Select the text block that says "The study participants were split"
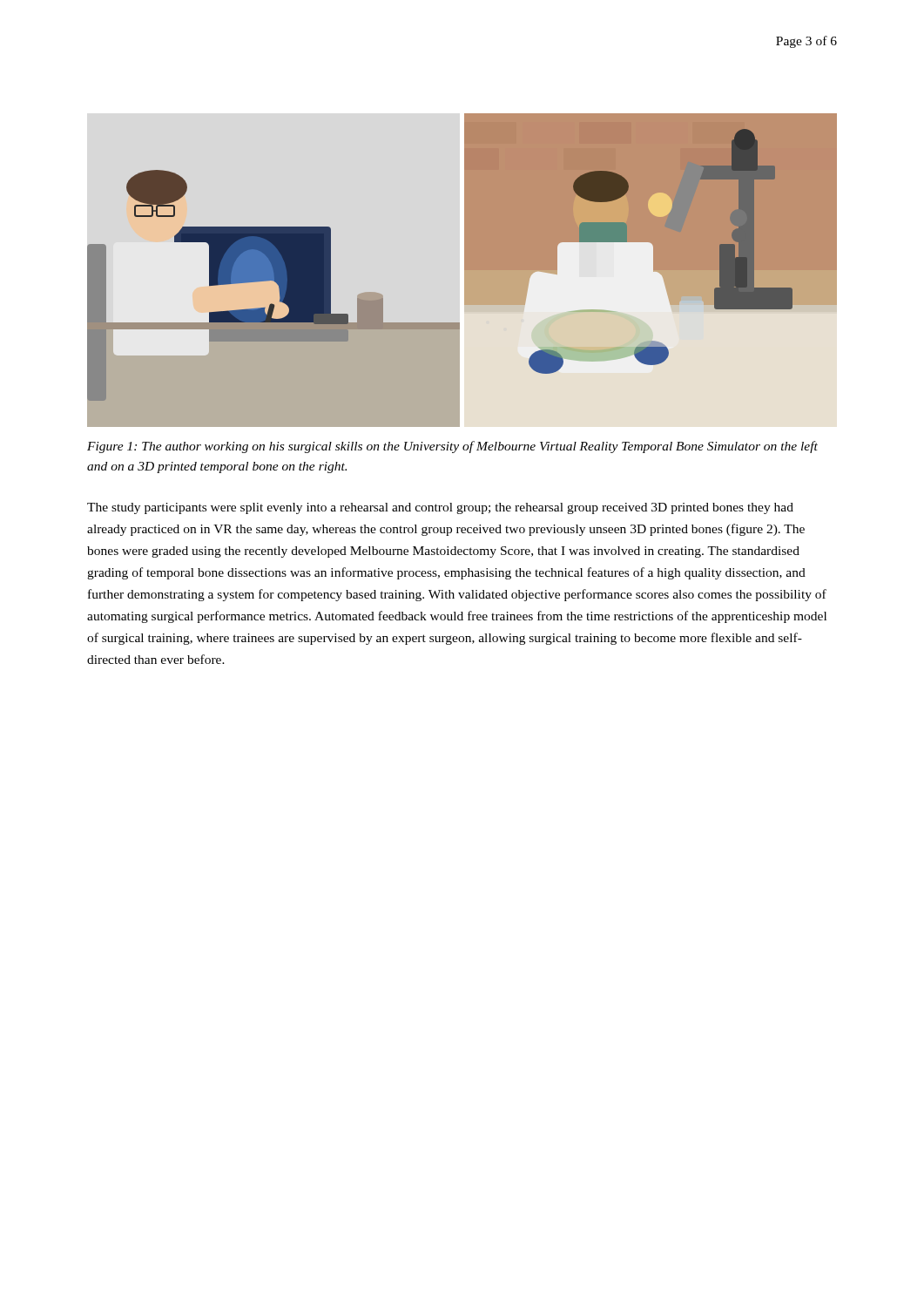The height and width of the screenshot is (1307, 924). tap(457, 583)
